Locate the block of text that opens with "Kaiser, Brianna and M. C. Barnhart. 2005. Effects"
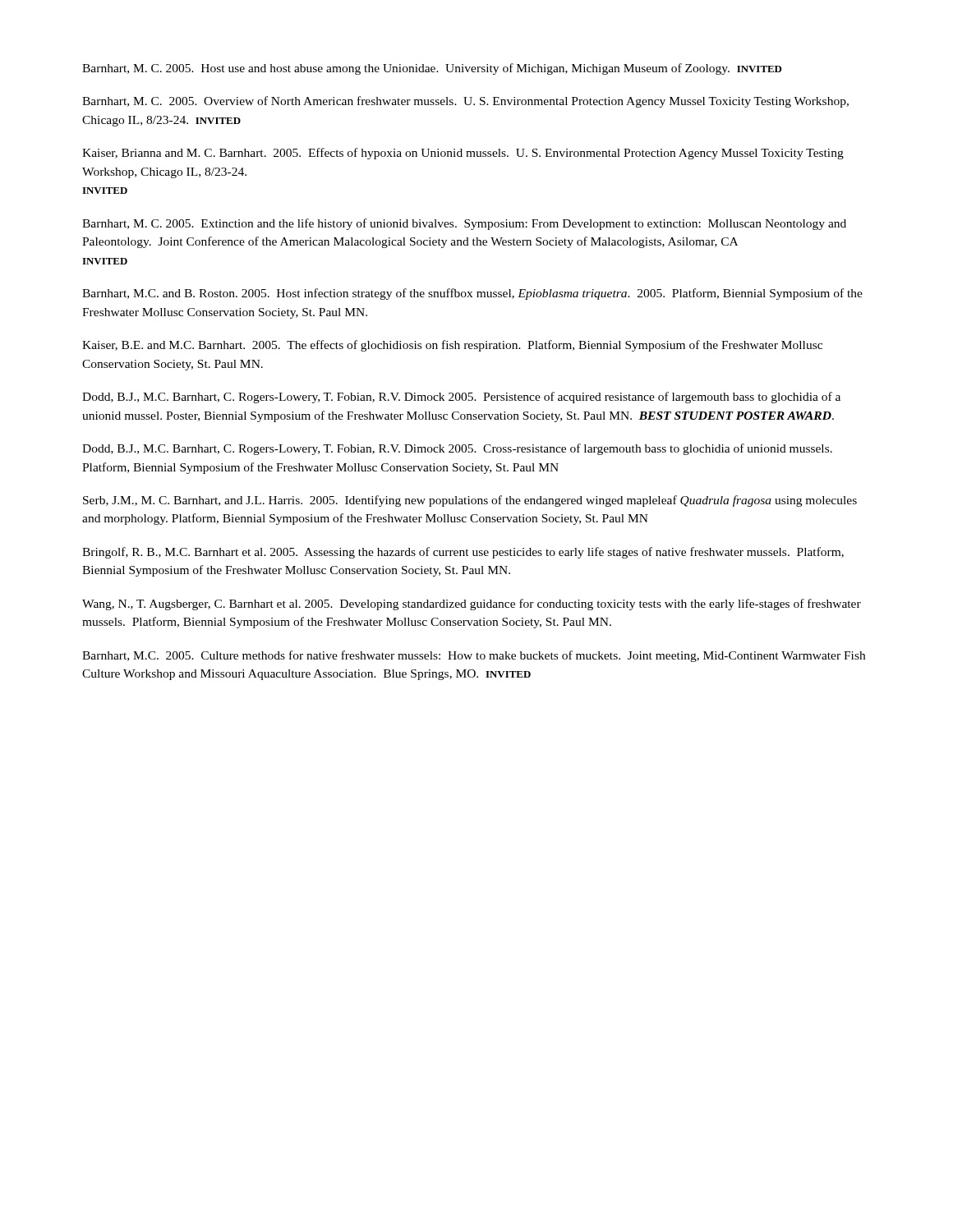This screenshot has height=1232, width=953. pyautogui.click(x=463, y=154)
